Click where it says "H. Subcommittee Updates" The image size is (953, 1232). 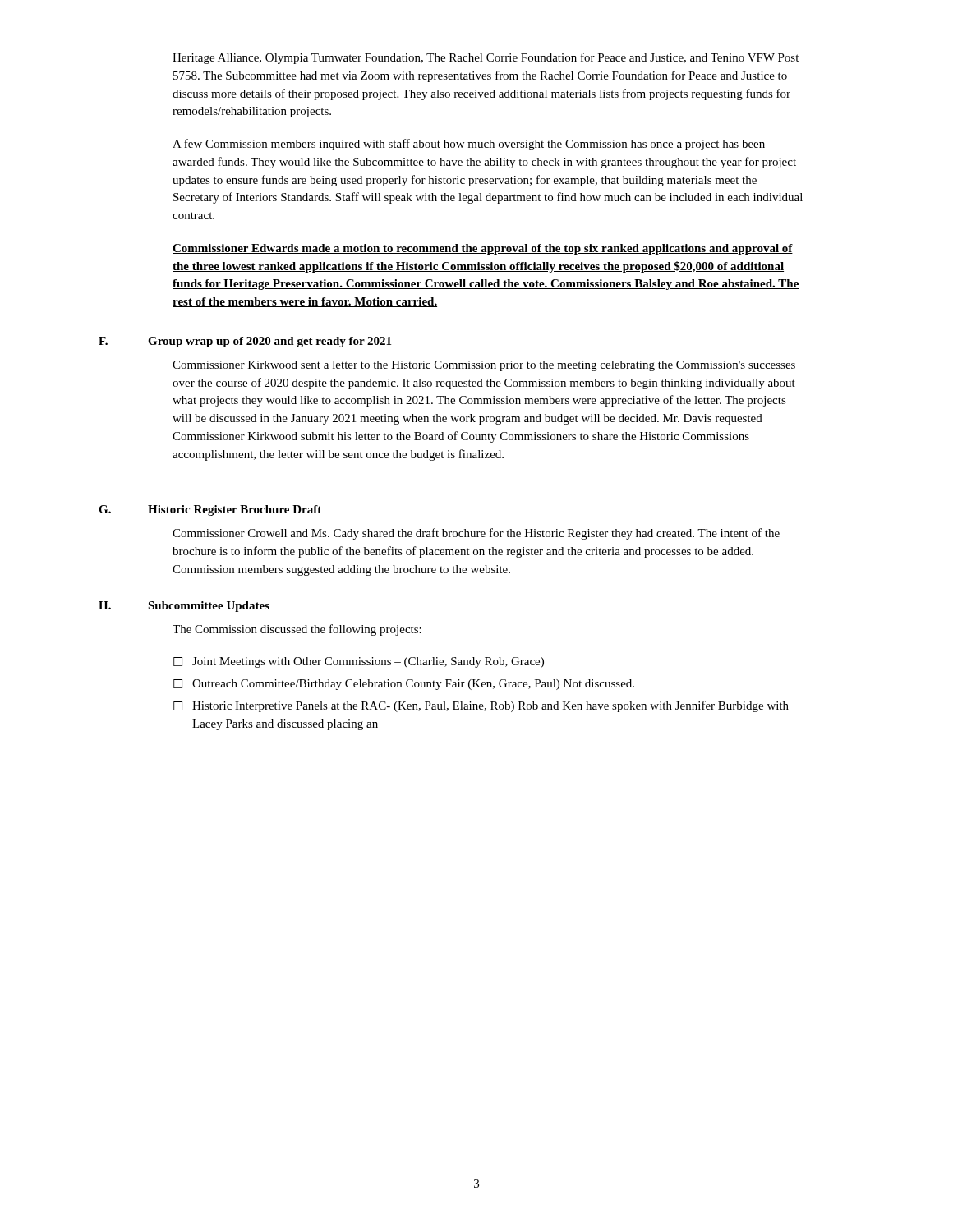point(184,605)
